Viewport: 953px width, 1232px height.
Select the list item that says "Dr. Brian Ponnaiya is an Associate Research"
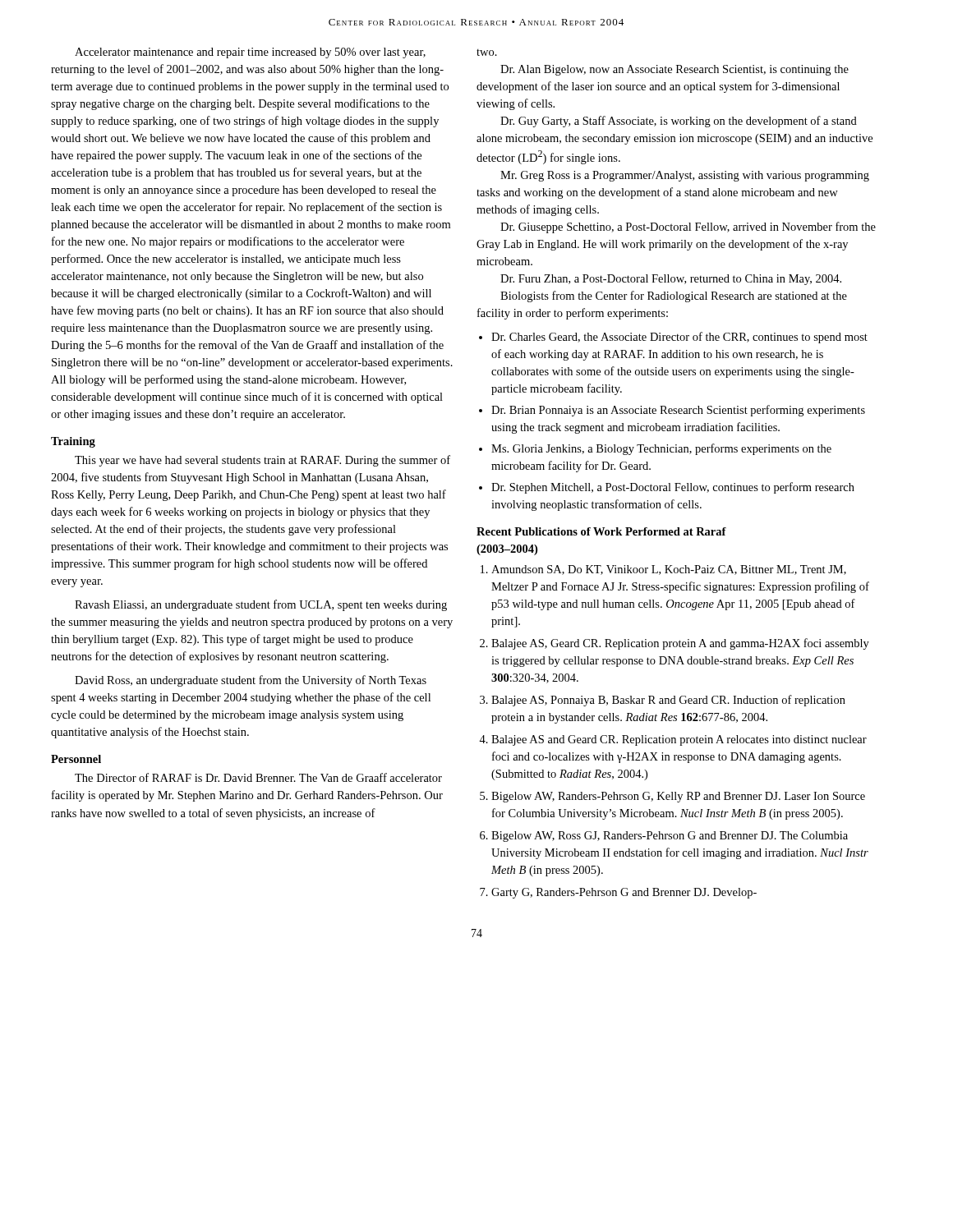[685, 419]
